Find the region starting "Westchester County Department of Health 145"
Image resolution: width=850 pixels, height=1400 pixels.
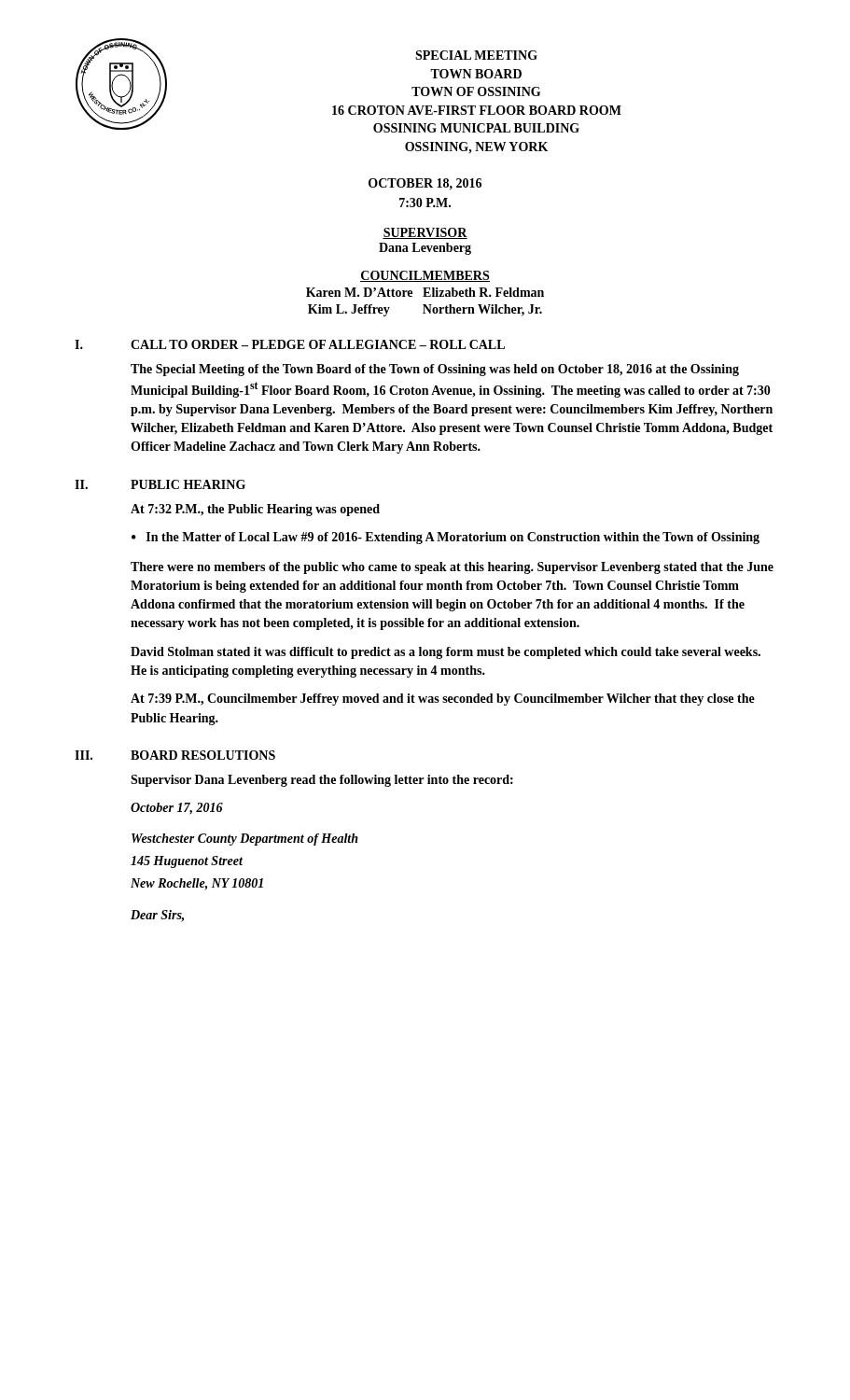point(245,840)
